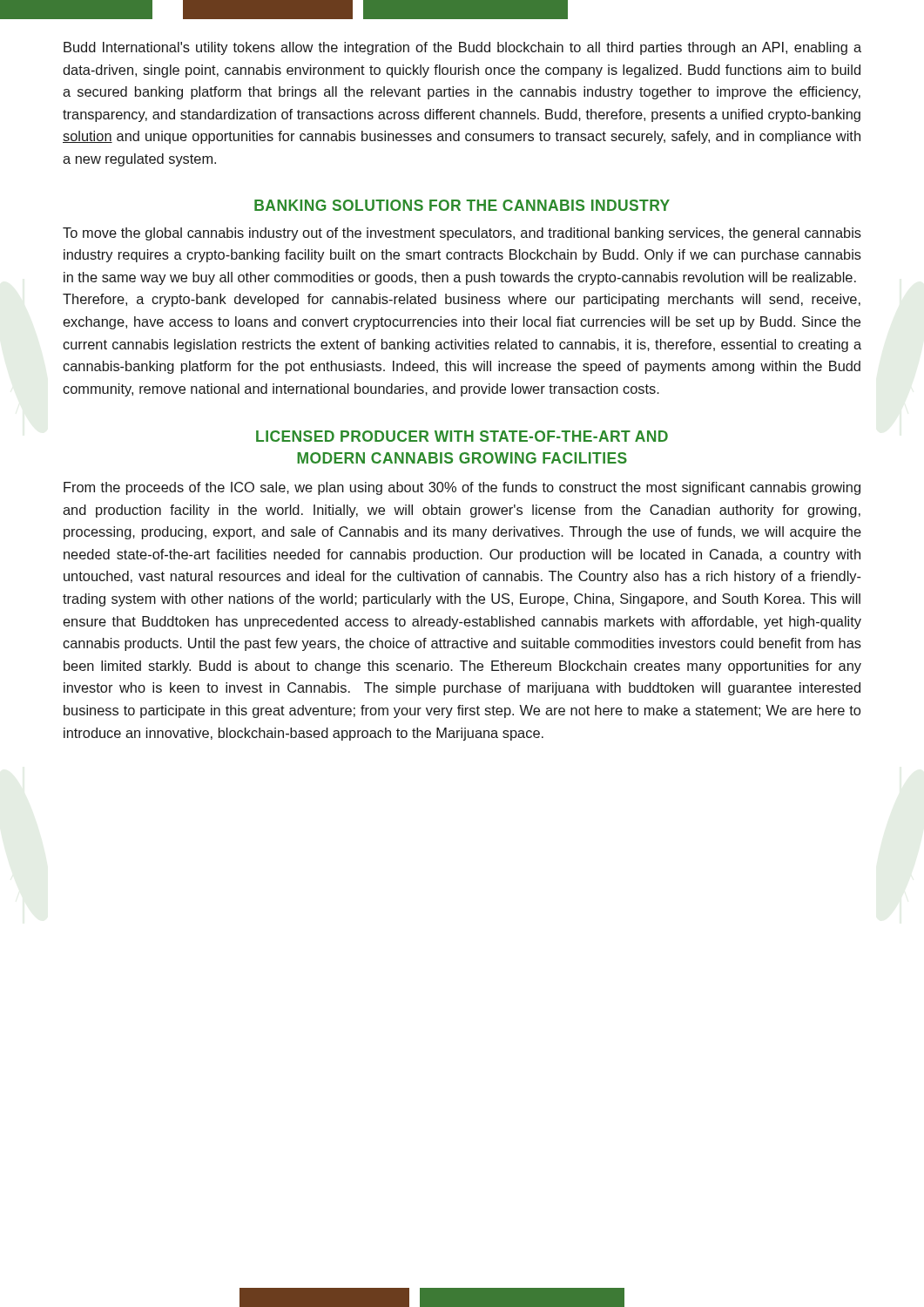Navigate to the block starting "Budd International's utility"
Image resolution: width=924 pixels, height=1307 pixels.
[x=462, y=103]
